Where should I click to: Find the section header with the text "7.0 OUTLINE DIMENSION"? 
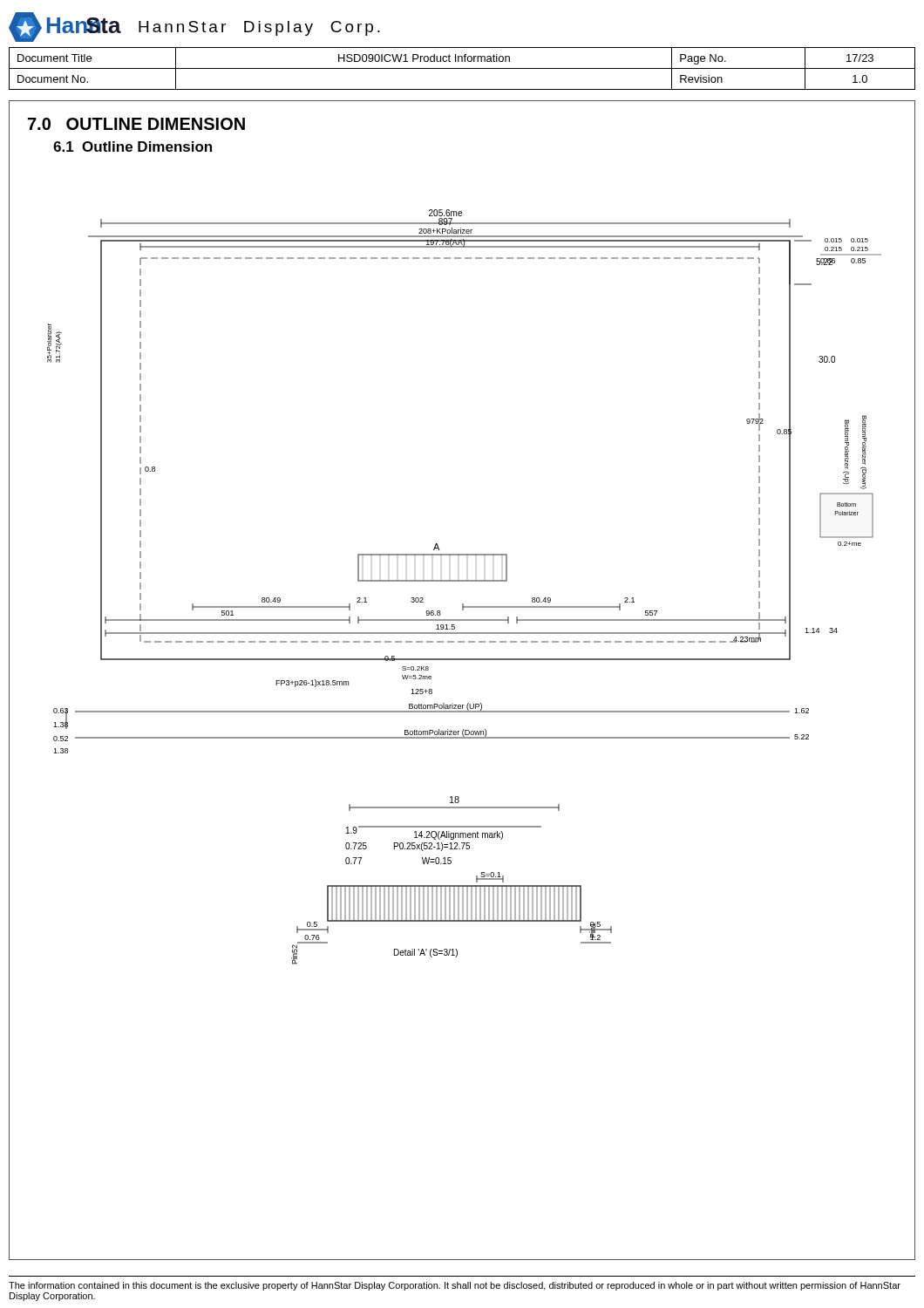pos(136,124)
